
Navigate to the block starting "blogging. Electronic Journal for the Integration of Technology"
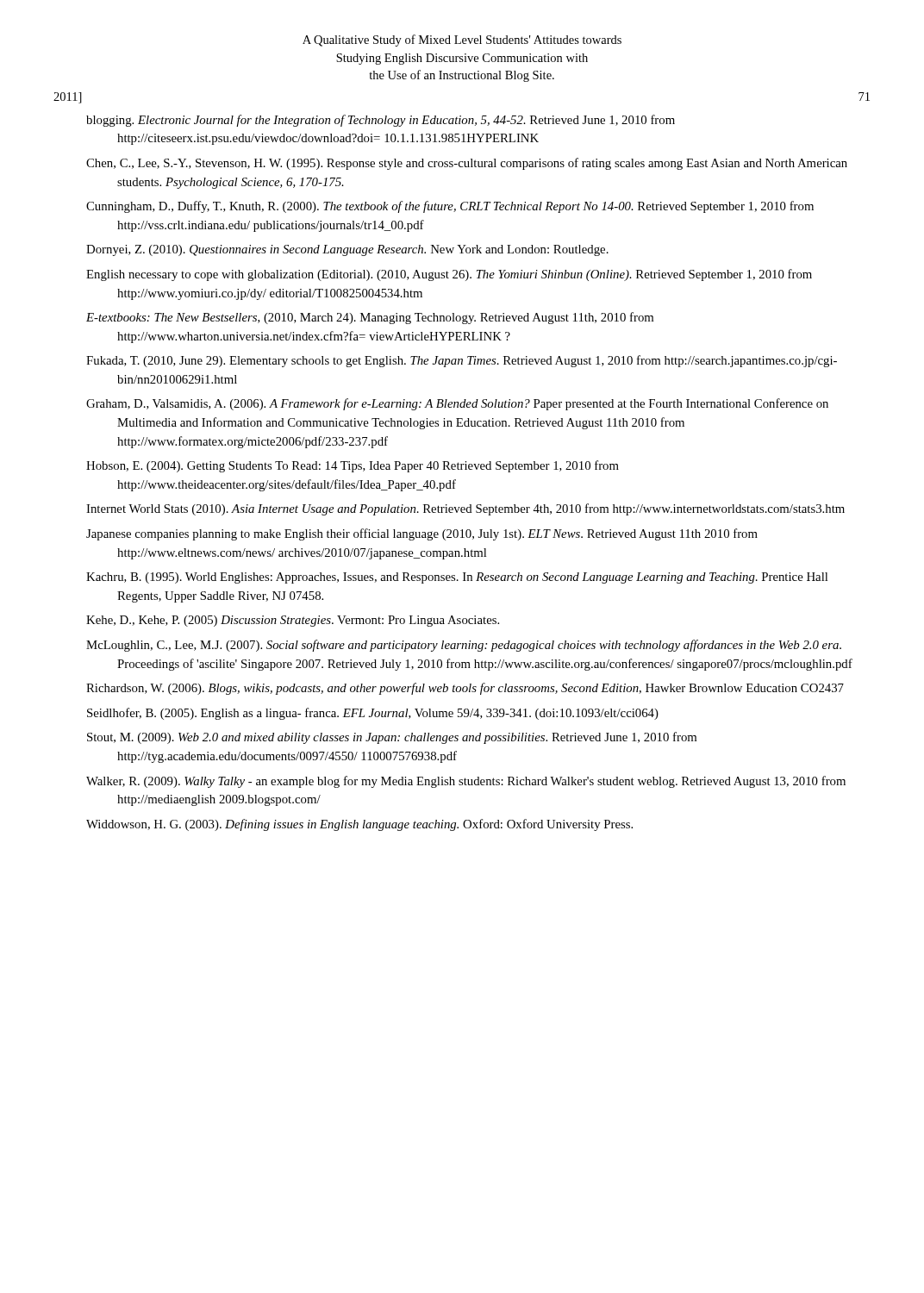pyautogui.click(x=381, y=129)
